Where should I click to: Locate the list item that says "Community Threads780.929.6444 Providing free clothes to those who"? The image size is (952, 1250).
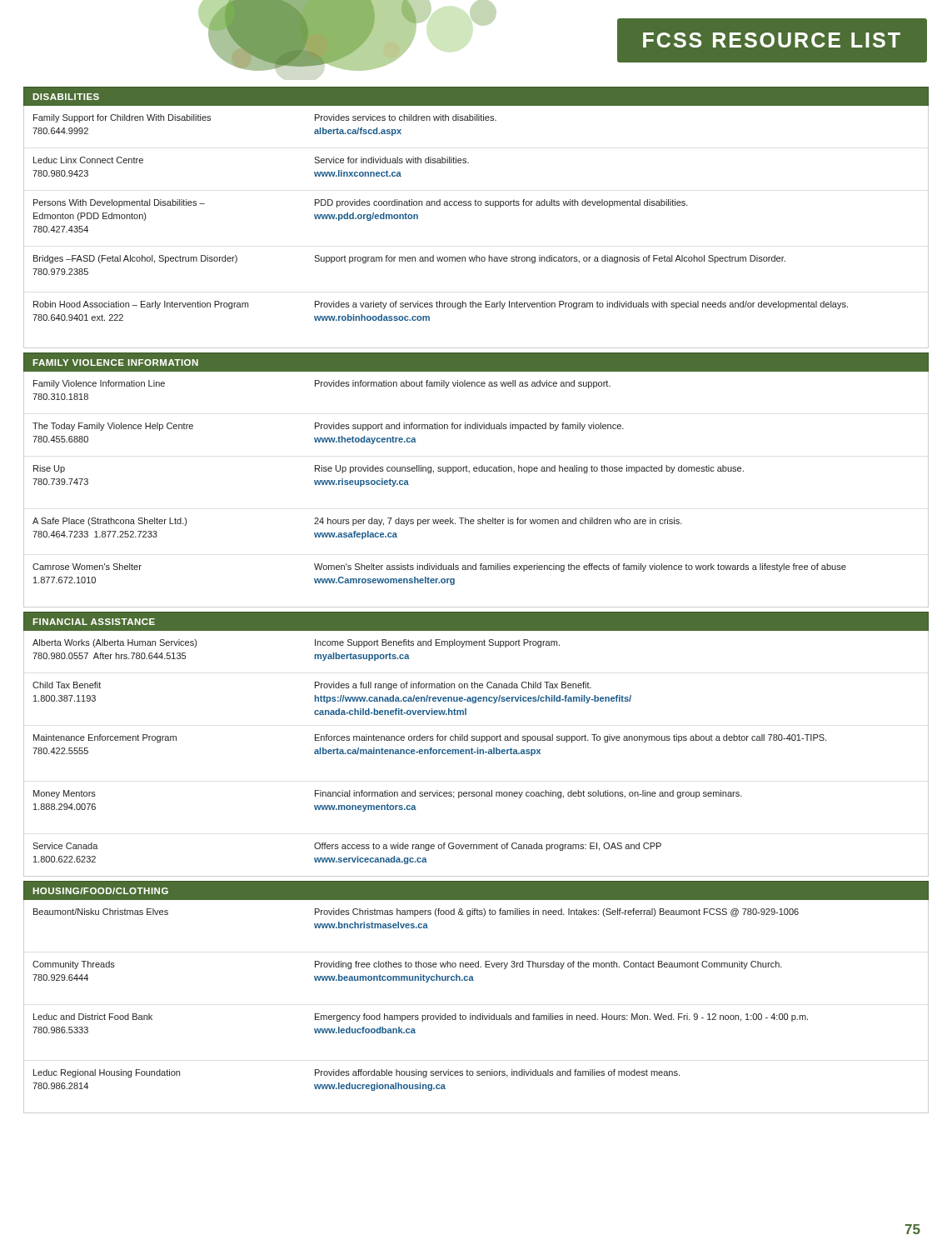[476, 978]
